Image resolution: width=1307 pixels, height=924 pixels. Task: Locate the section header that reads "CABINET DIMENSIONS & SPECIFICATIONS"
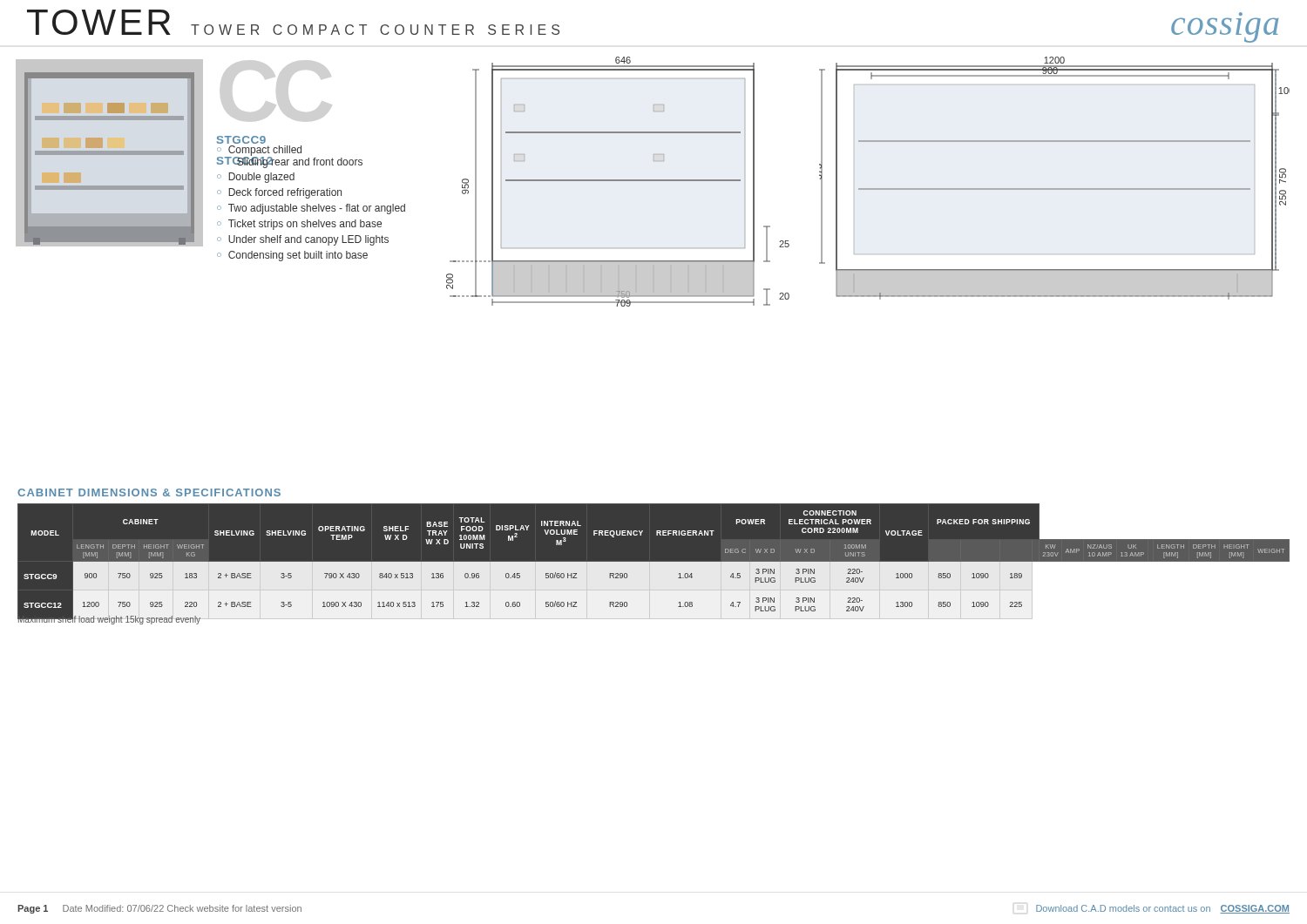tap(150, 492)
